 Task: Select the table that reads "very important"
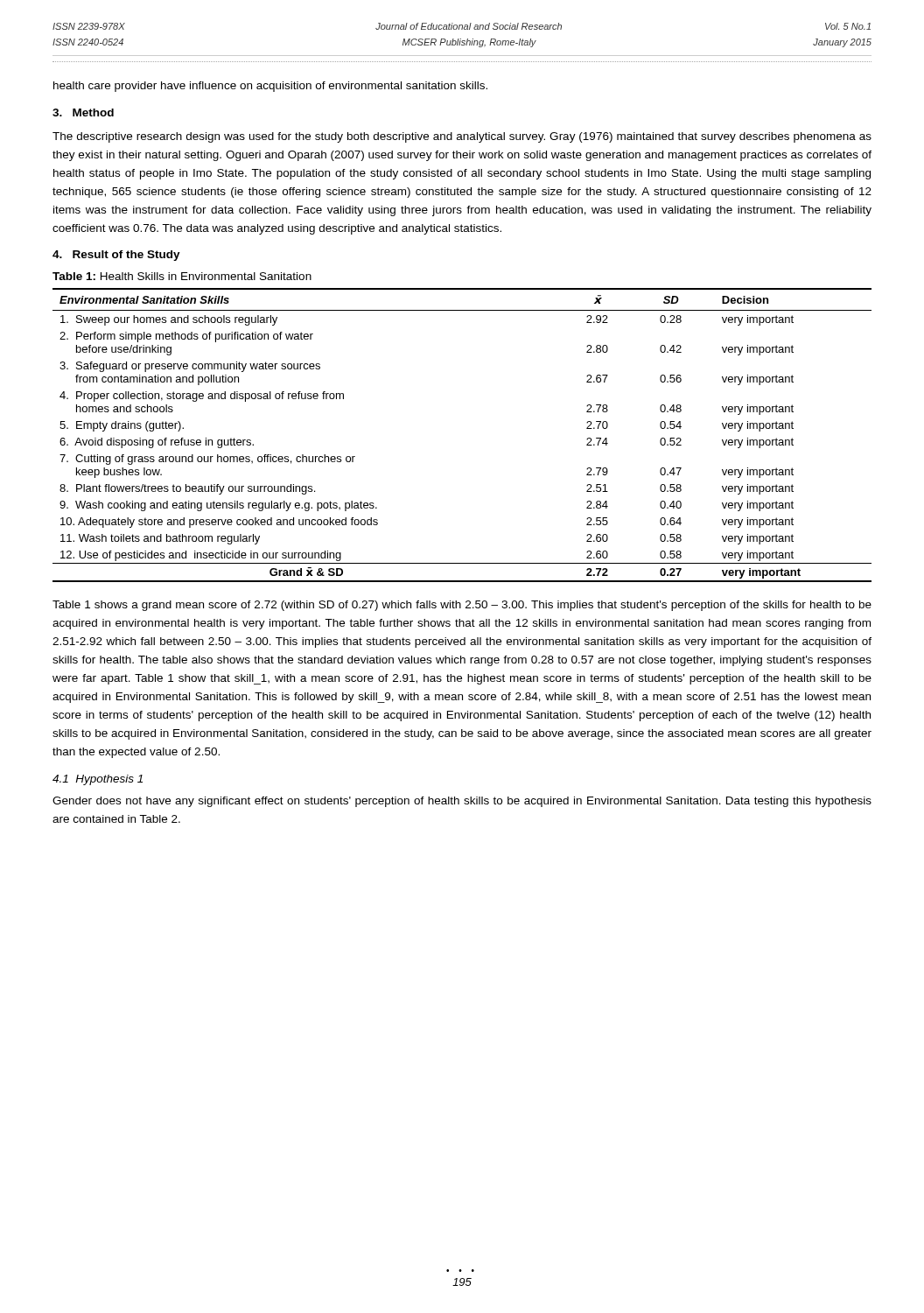tap(462, 435)
